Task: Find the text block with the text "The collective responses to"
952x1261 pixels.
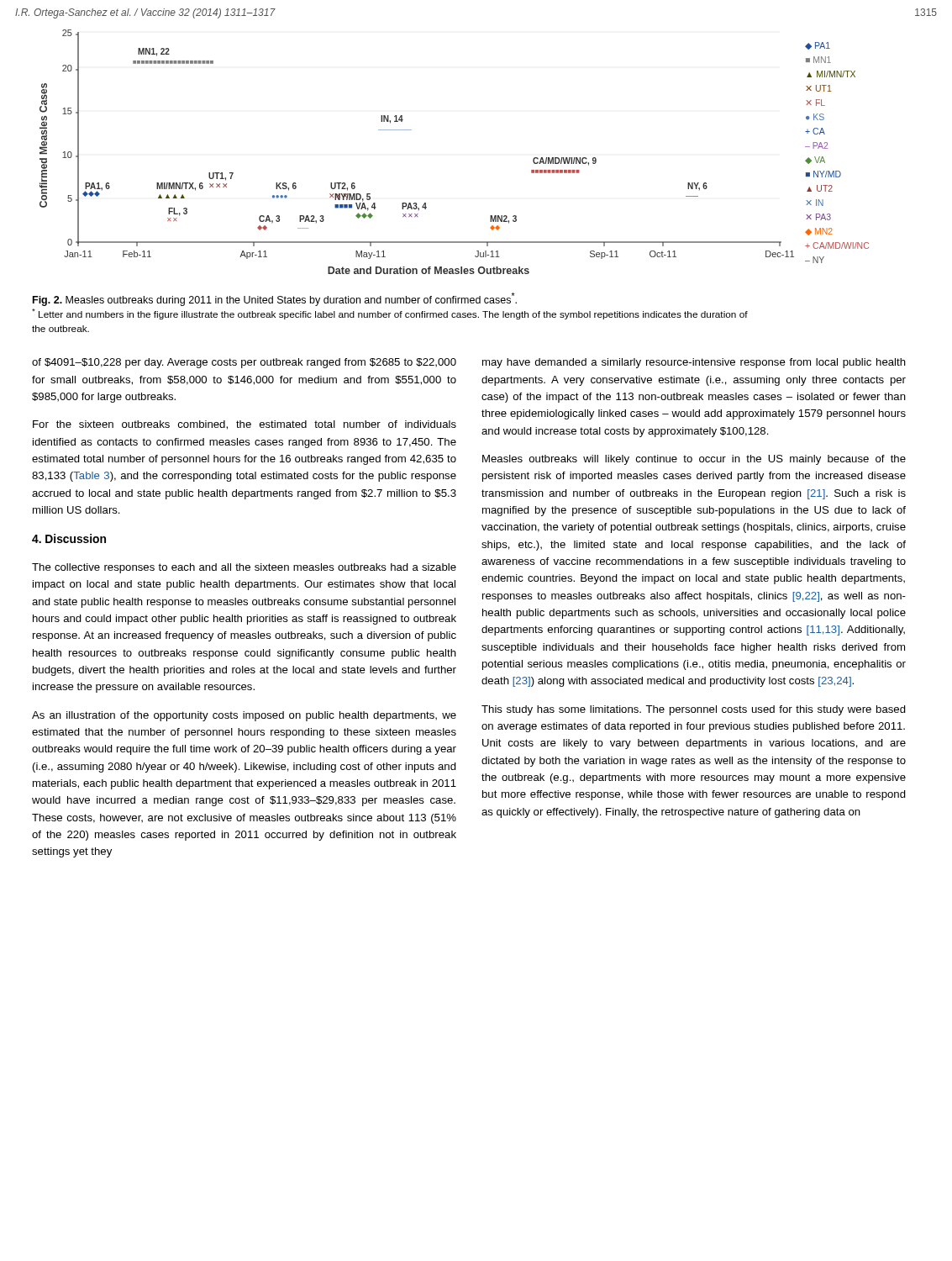Action: click(x=244, y=710)
